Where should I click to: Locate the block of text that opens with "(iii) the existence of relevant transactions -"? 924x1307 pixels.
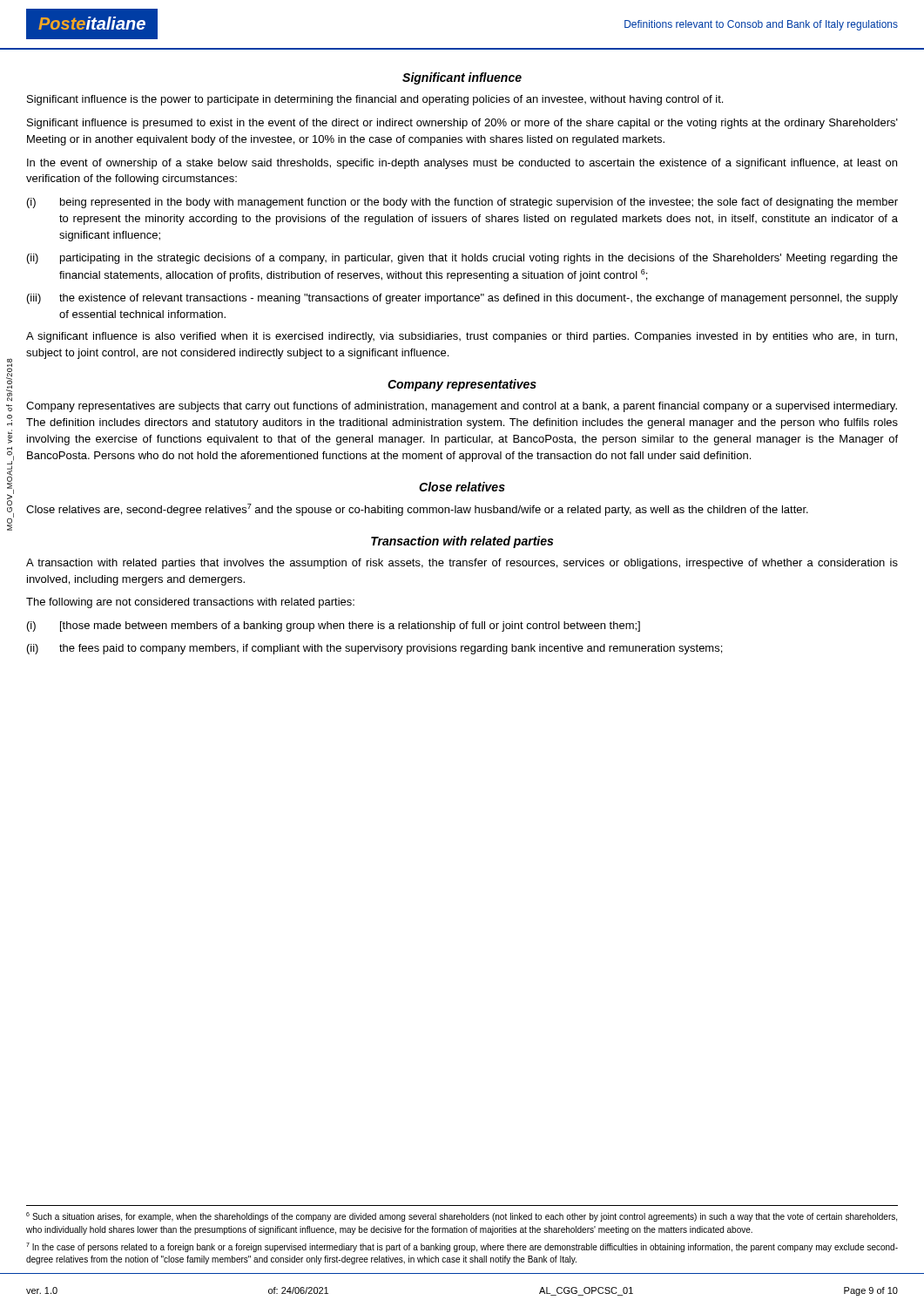[462, 306]
